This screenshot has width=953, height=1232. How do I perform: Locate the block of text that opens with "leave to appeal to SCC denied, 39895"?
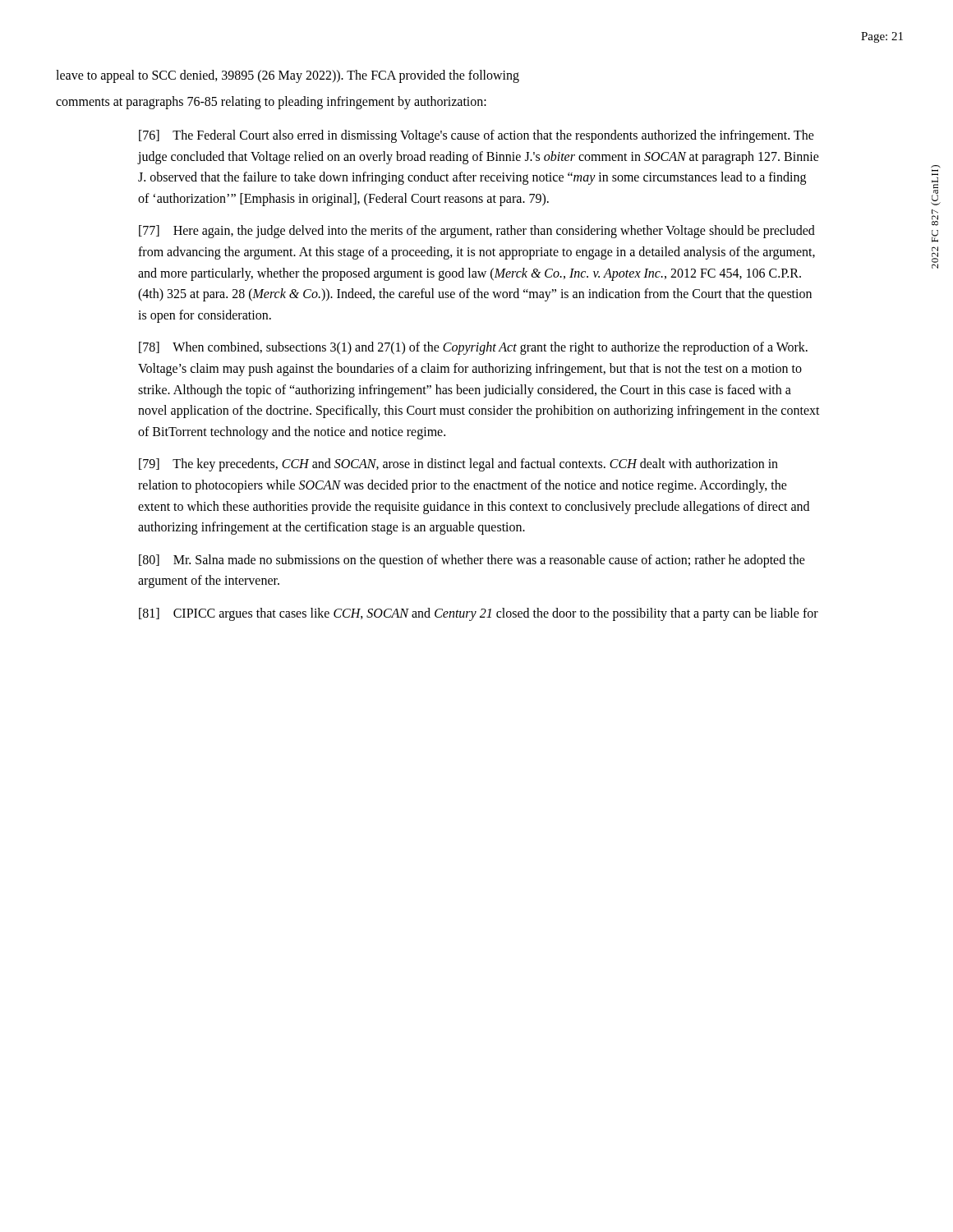[x=288, y=75]
